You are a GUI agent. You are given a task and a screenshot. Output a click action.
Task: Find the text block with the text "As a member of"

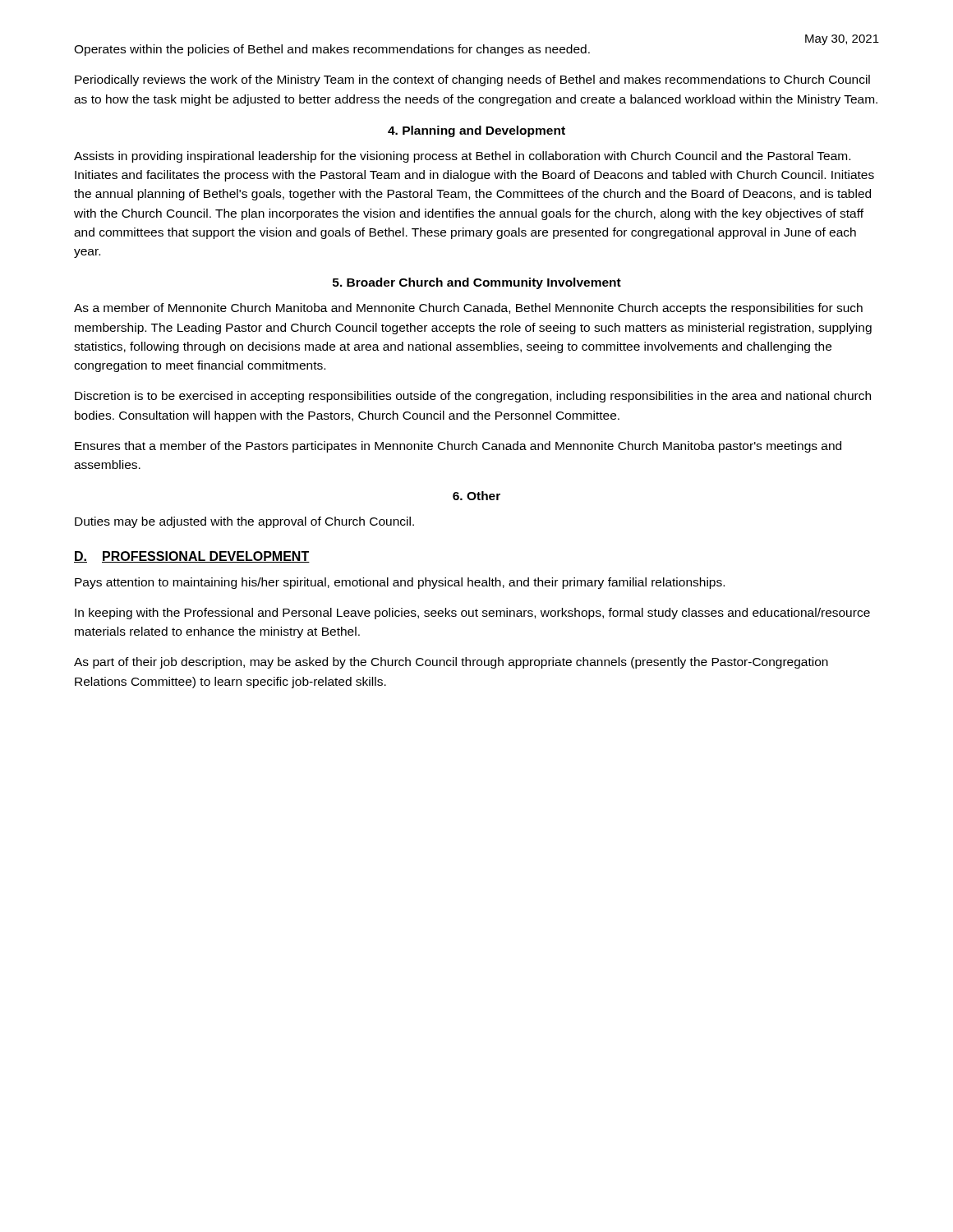tap(473, 336)
